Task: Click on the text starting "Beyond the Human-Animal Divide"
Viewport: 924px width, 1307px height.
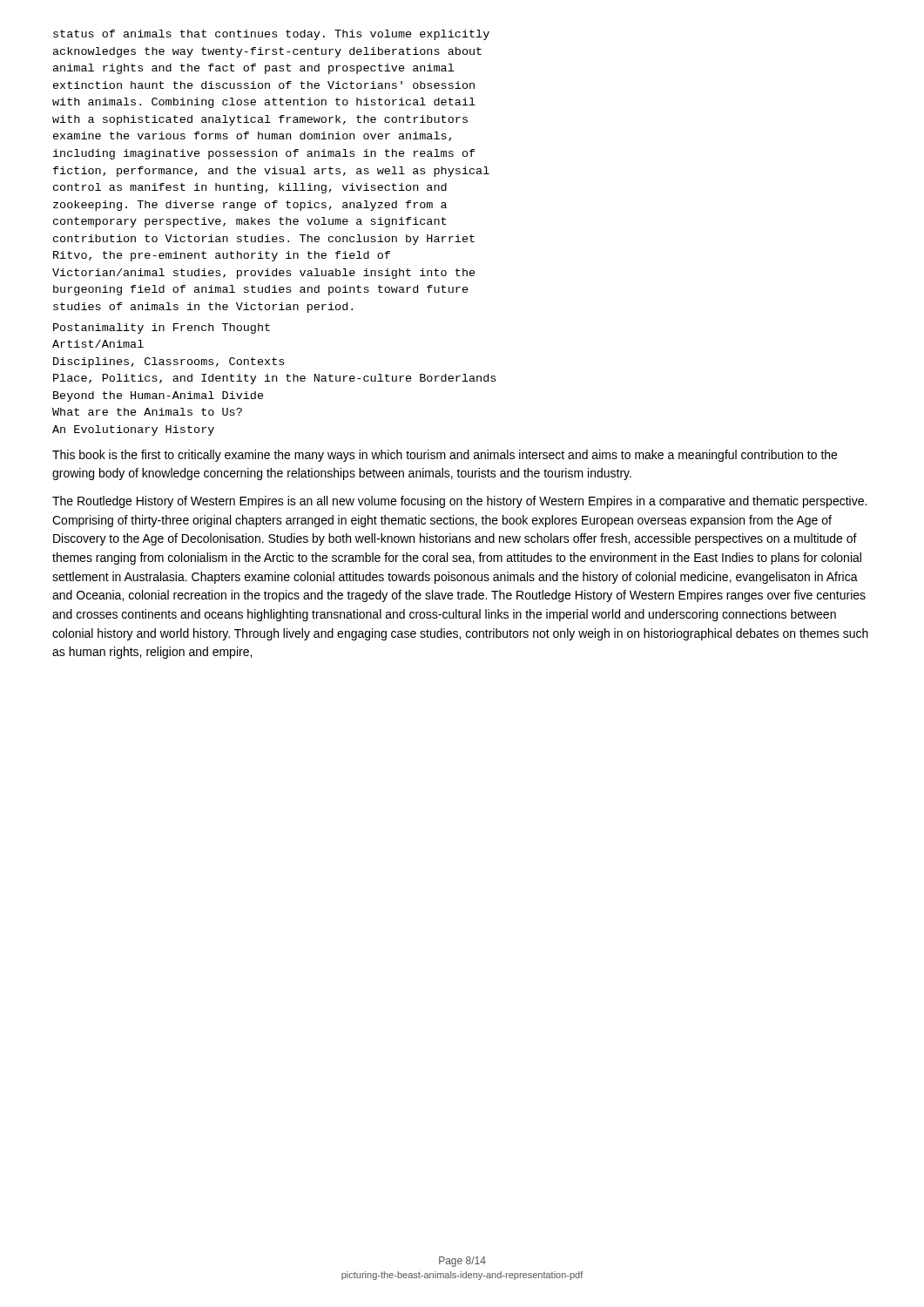Action: [x=158, y=396]
